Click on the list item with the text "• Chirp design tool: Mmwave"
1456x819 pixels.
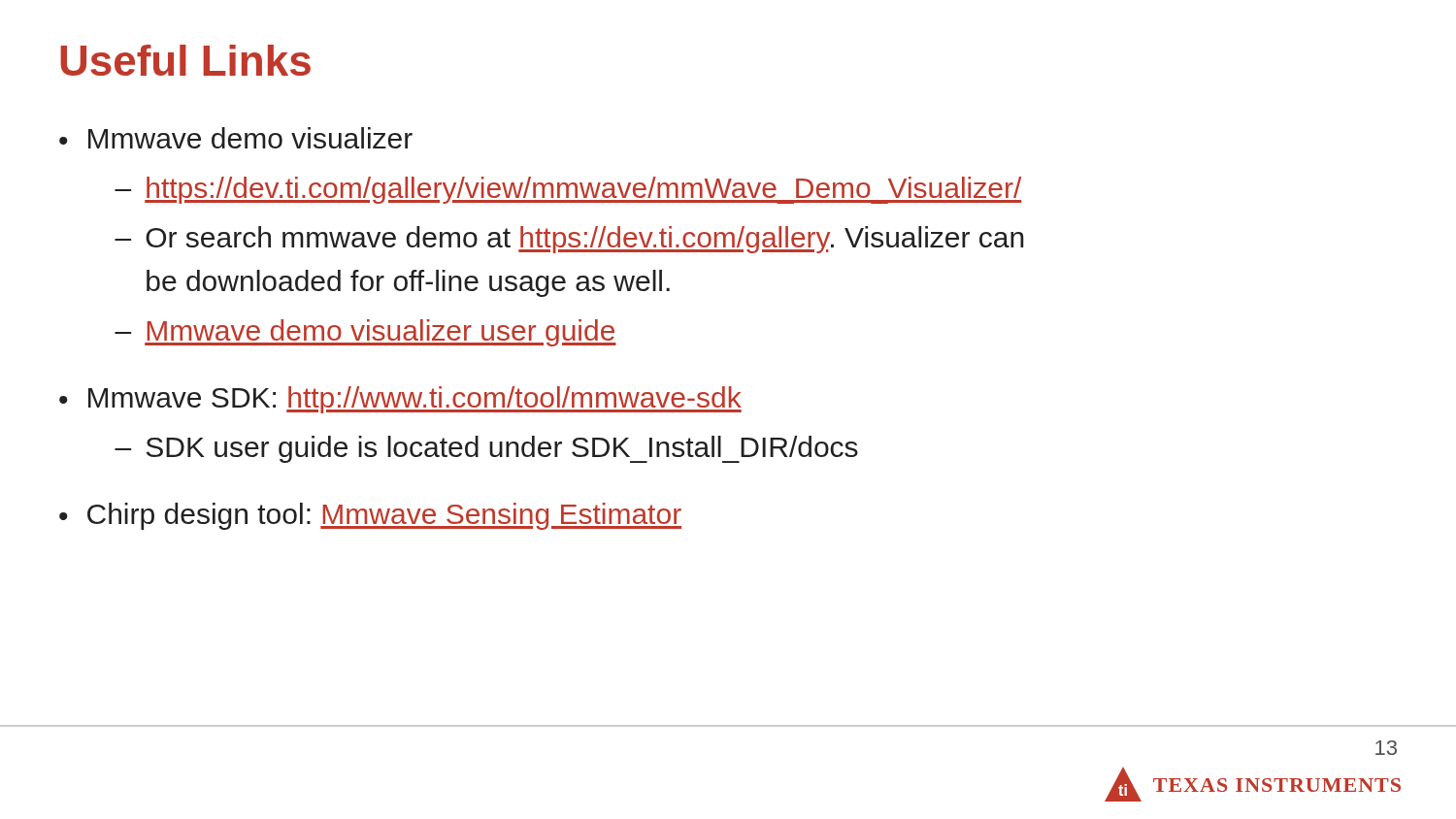point(370,516)
